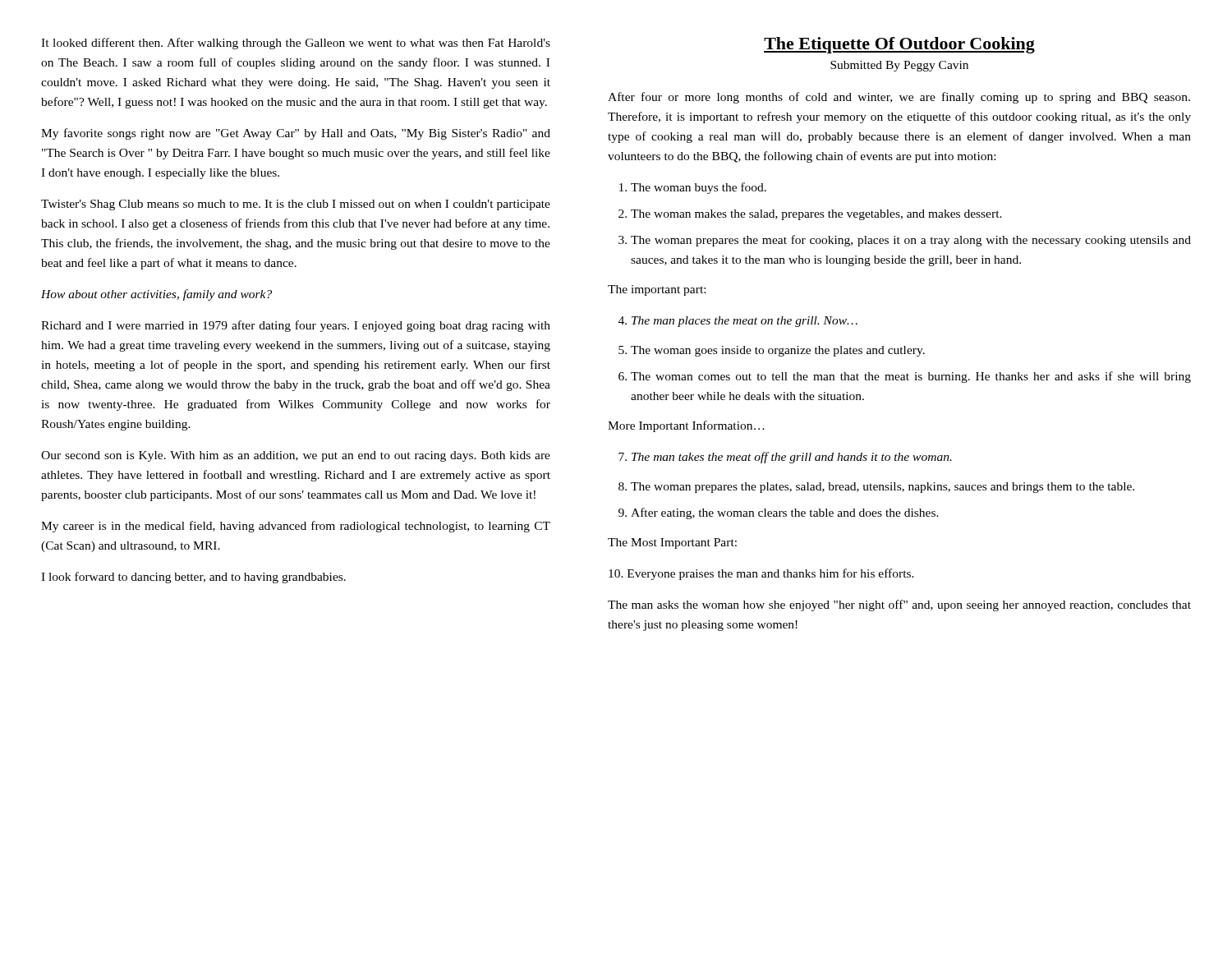Select the block starting "The woman buys the food."

pos(699,188)
